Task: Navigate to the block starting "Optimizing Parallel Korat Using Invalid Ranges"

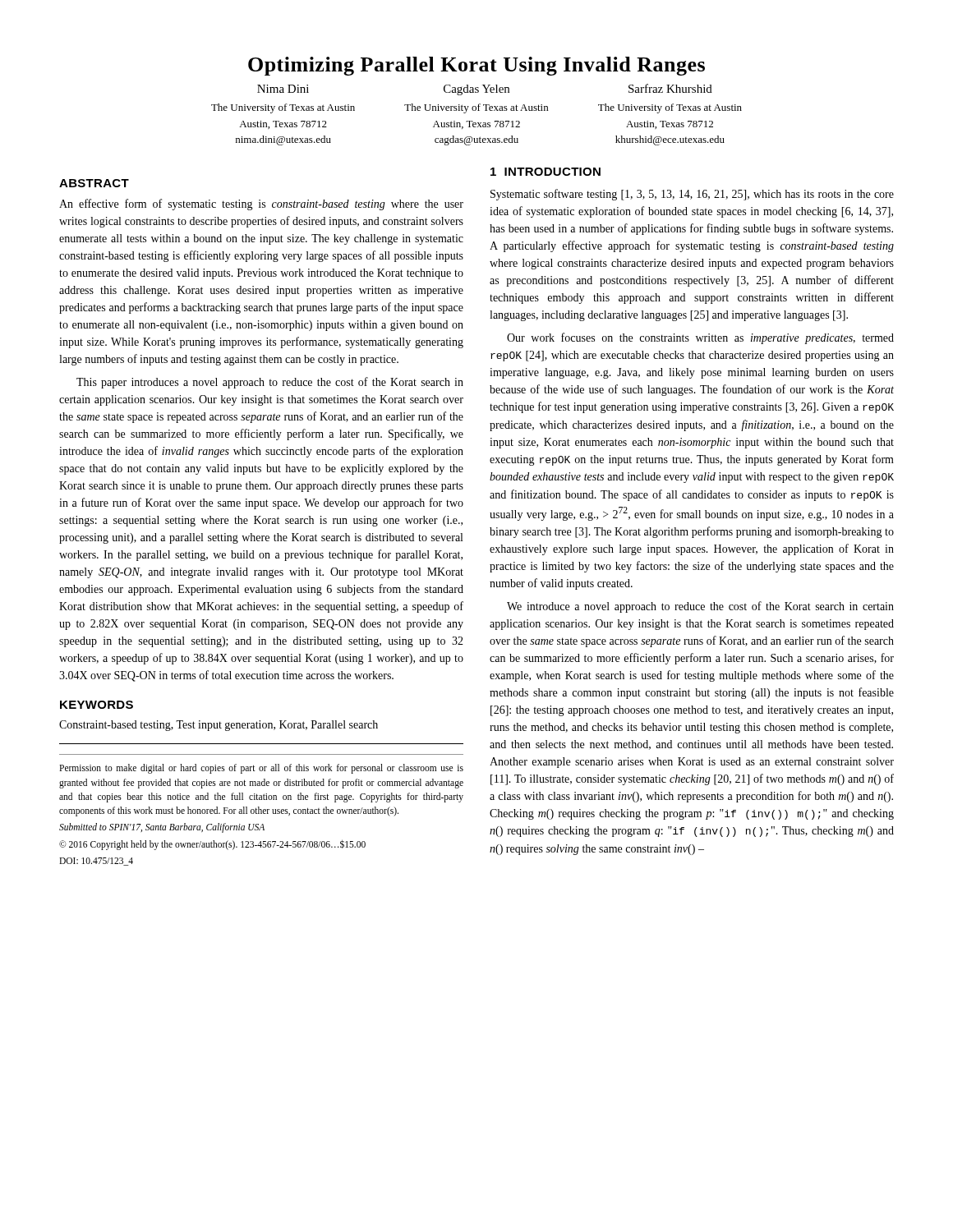Action: pos(476,64)
